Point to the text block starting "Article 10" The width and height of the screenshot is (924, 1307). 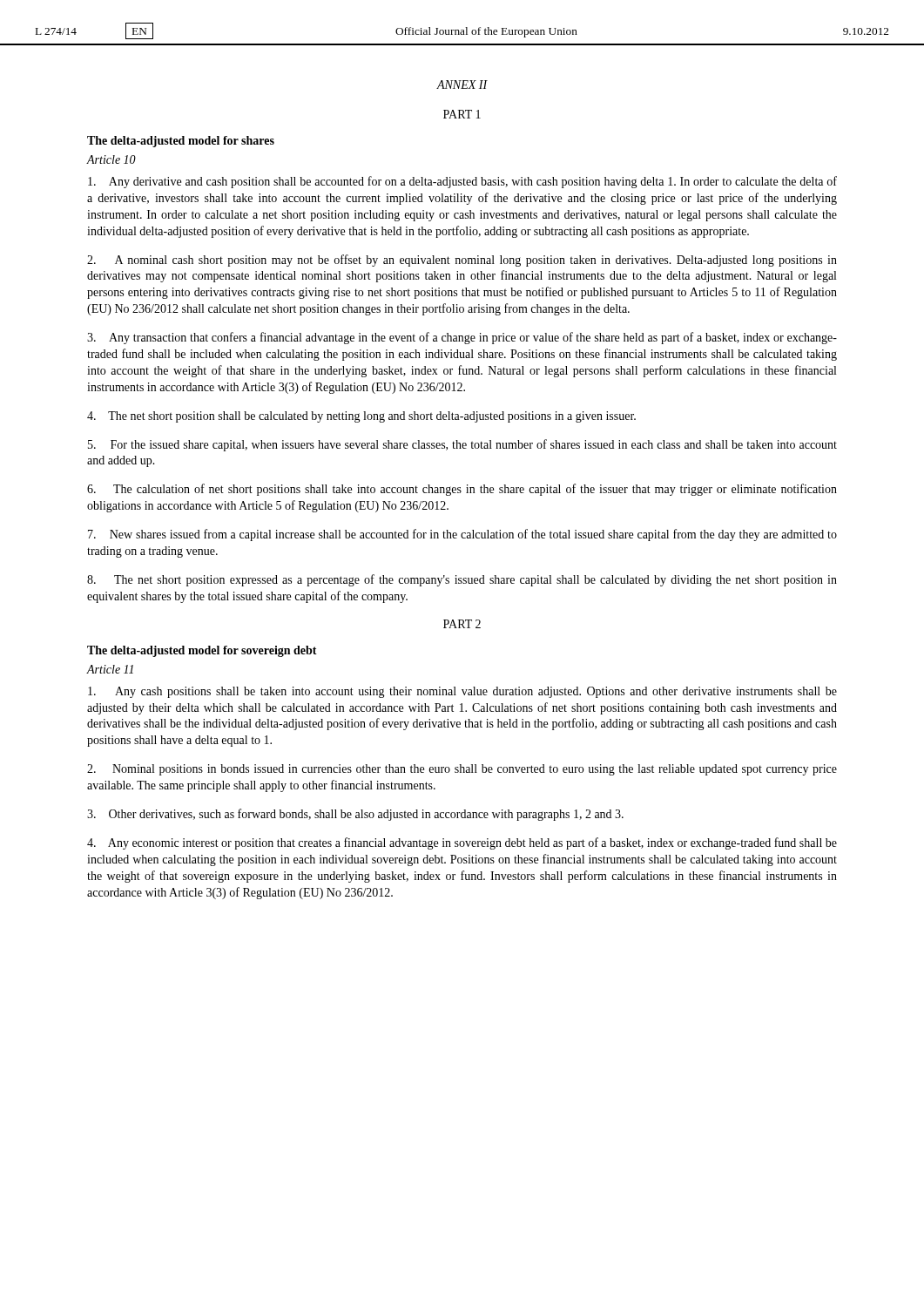pyautogui.click(x=111, y=160)
